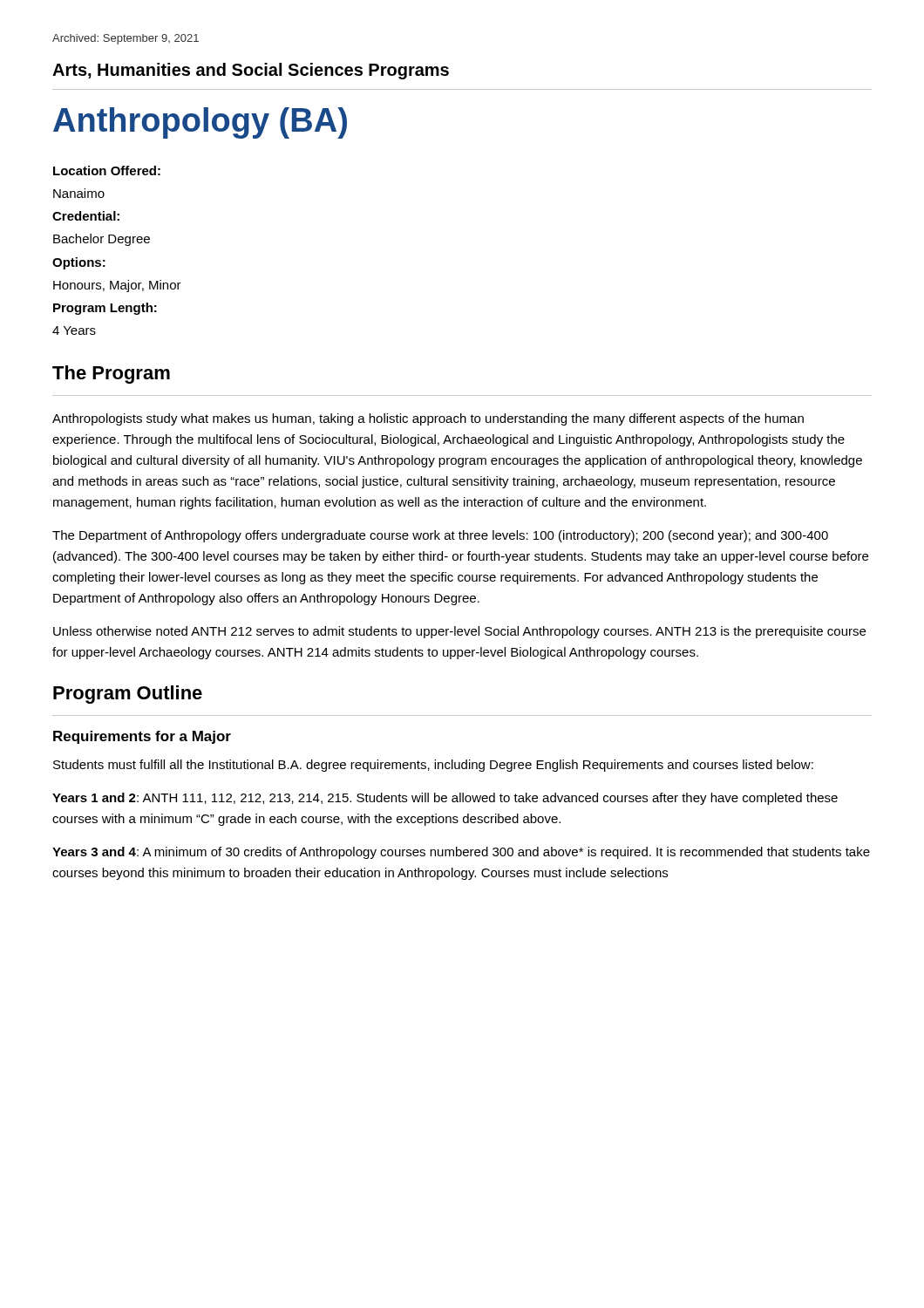Find "Requirements for a Major" on this page
924x1308 pixels.
tap(142, 736)
